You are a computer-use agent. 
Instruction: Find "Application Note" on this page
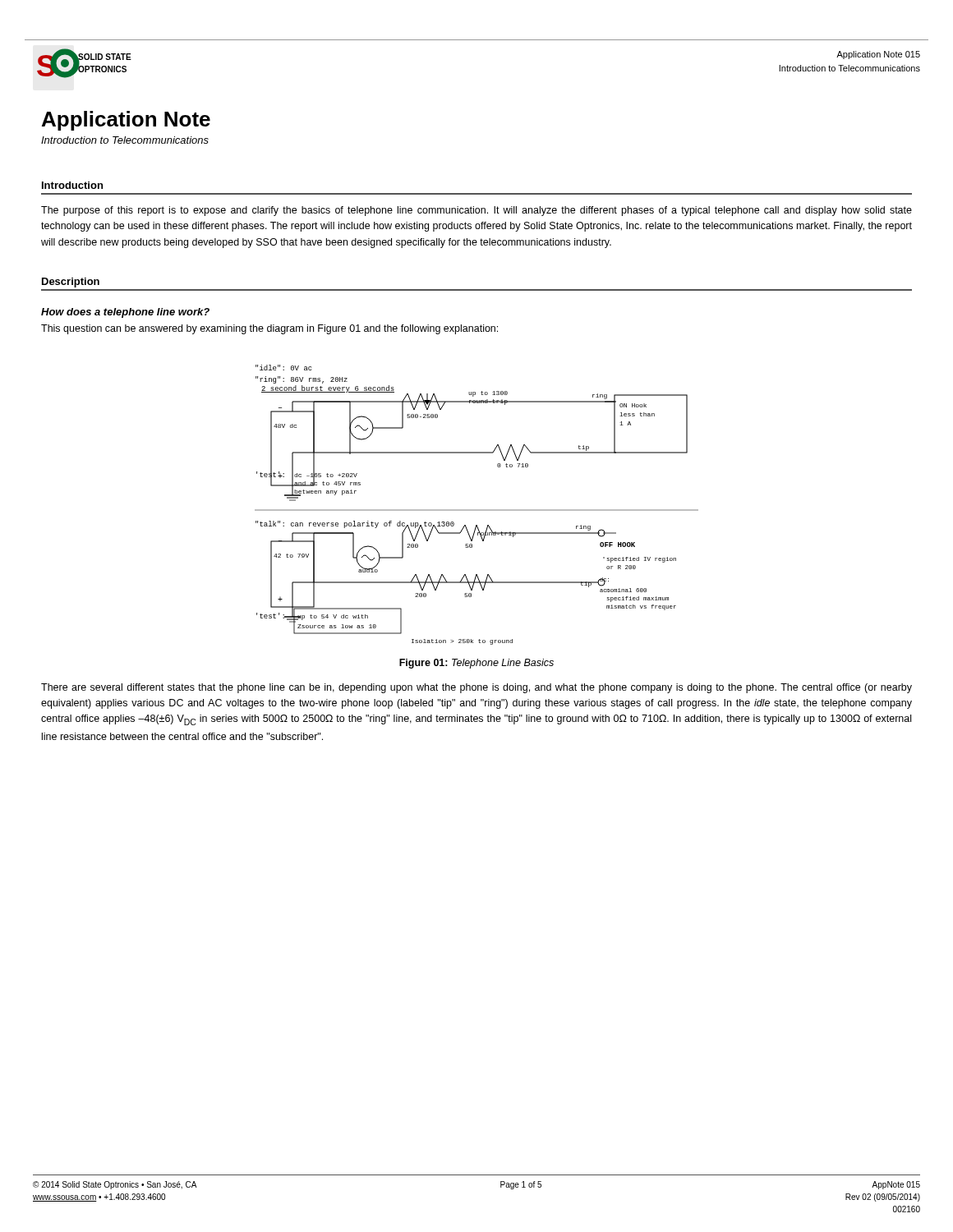(x=126, y=119)
